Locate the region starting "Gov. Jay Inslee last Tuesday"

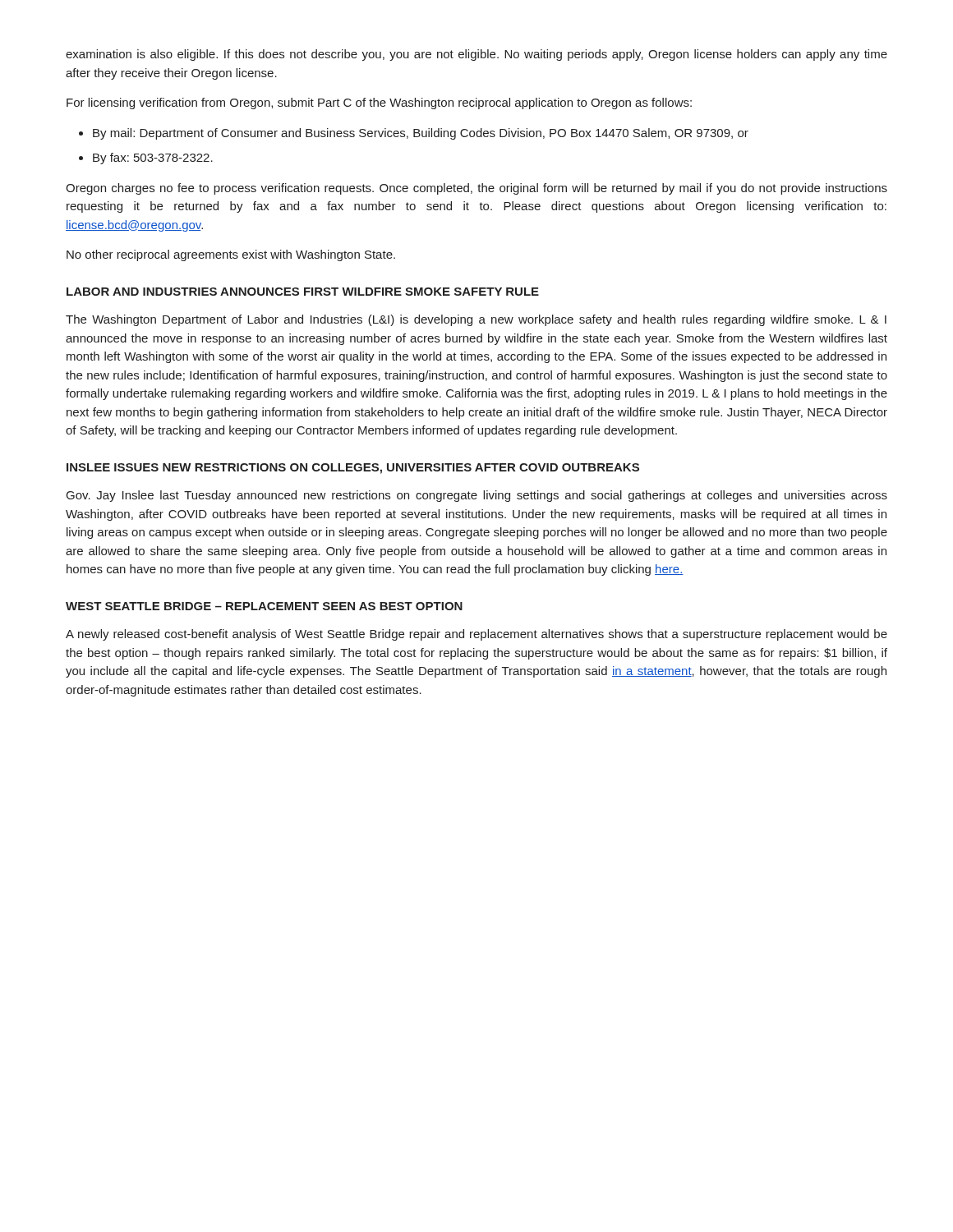(x=476, y=532)
